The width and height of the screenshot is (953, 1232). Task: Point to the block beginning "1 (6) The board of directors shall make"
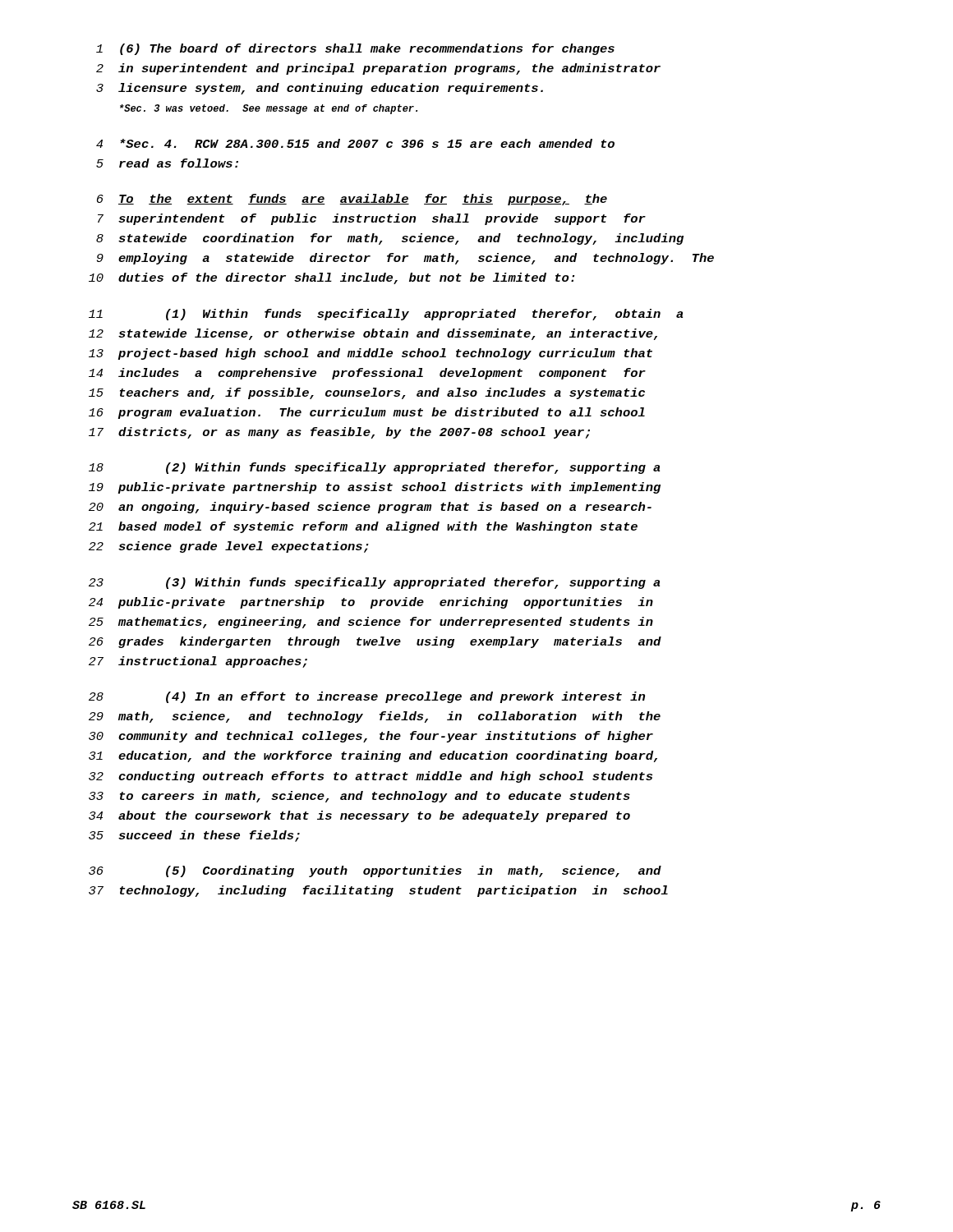476,79
